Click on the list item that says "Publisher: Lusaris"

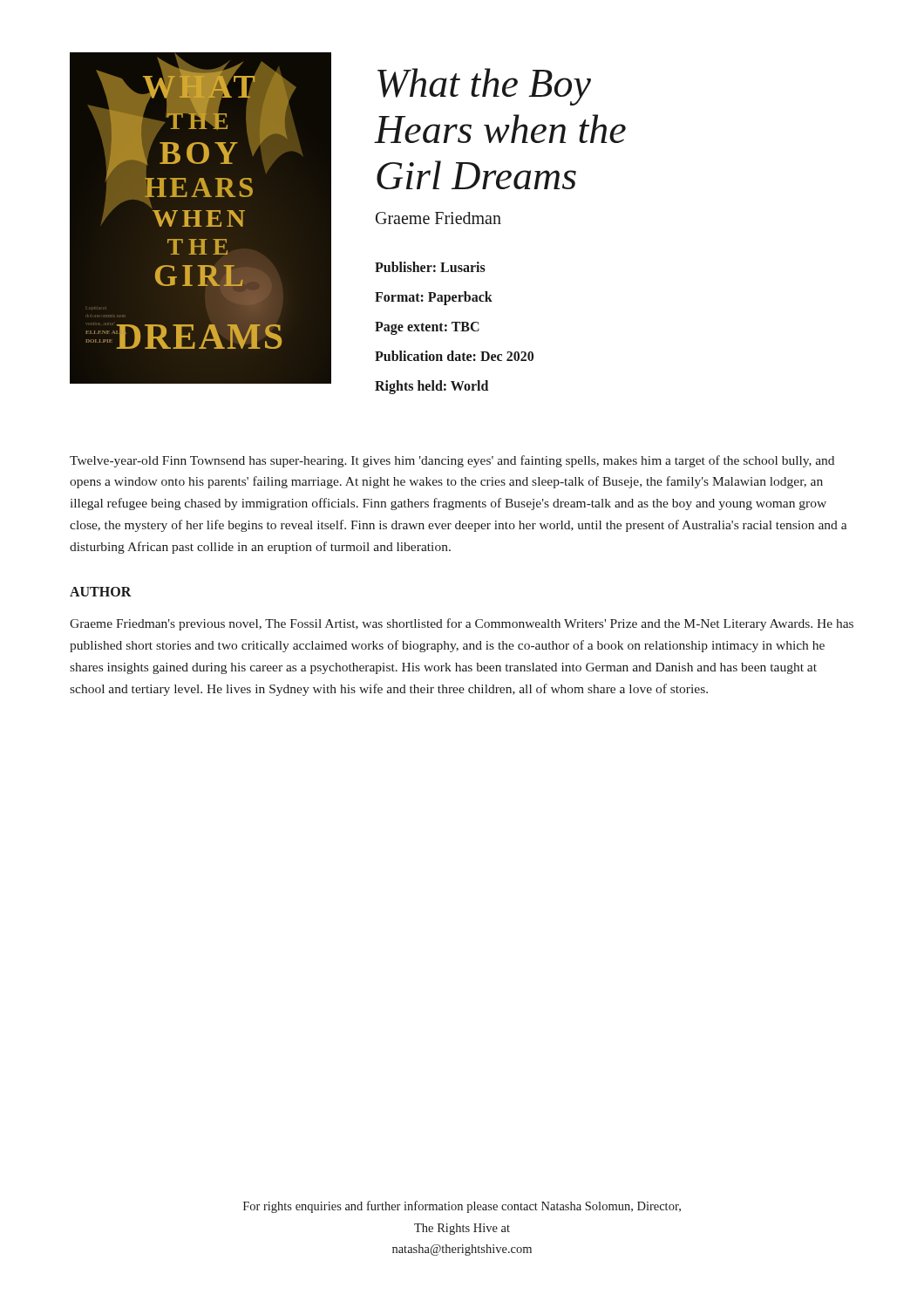430,267
